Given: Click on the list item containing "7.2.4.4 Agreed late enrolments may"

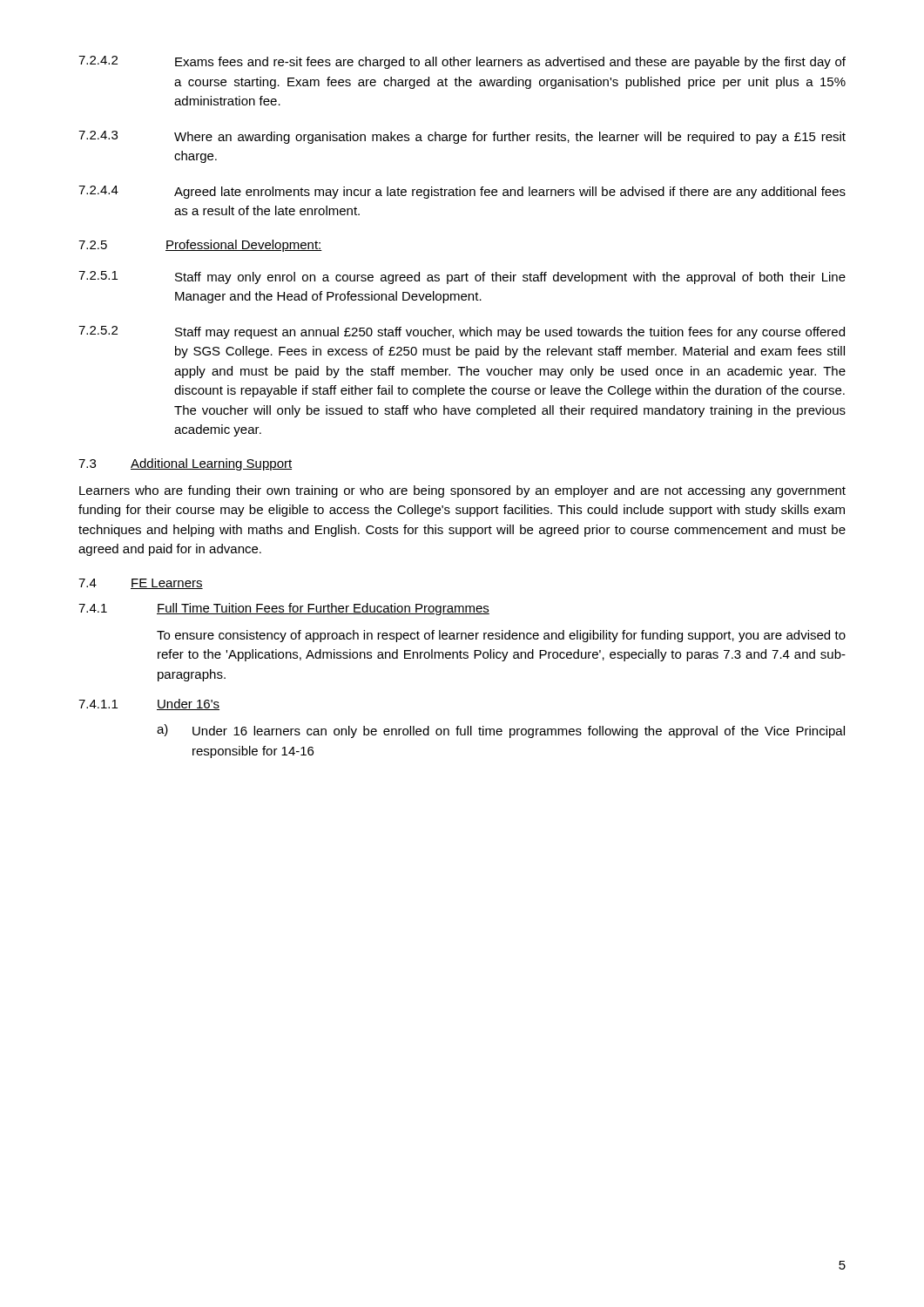Looking at the screenshot, I should pyautogui.click(x=462, y=201).
